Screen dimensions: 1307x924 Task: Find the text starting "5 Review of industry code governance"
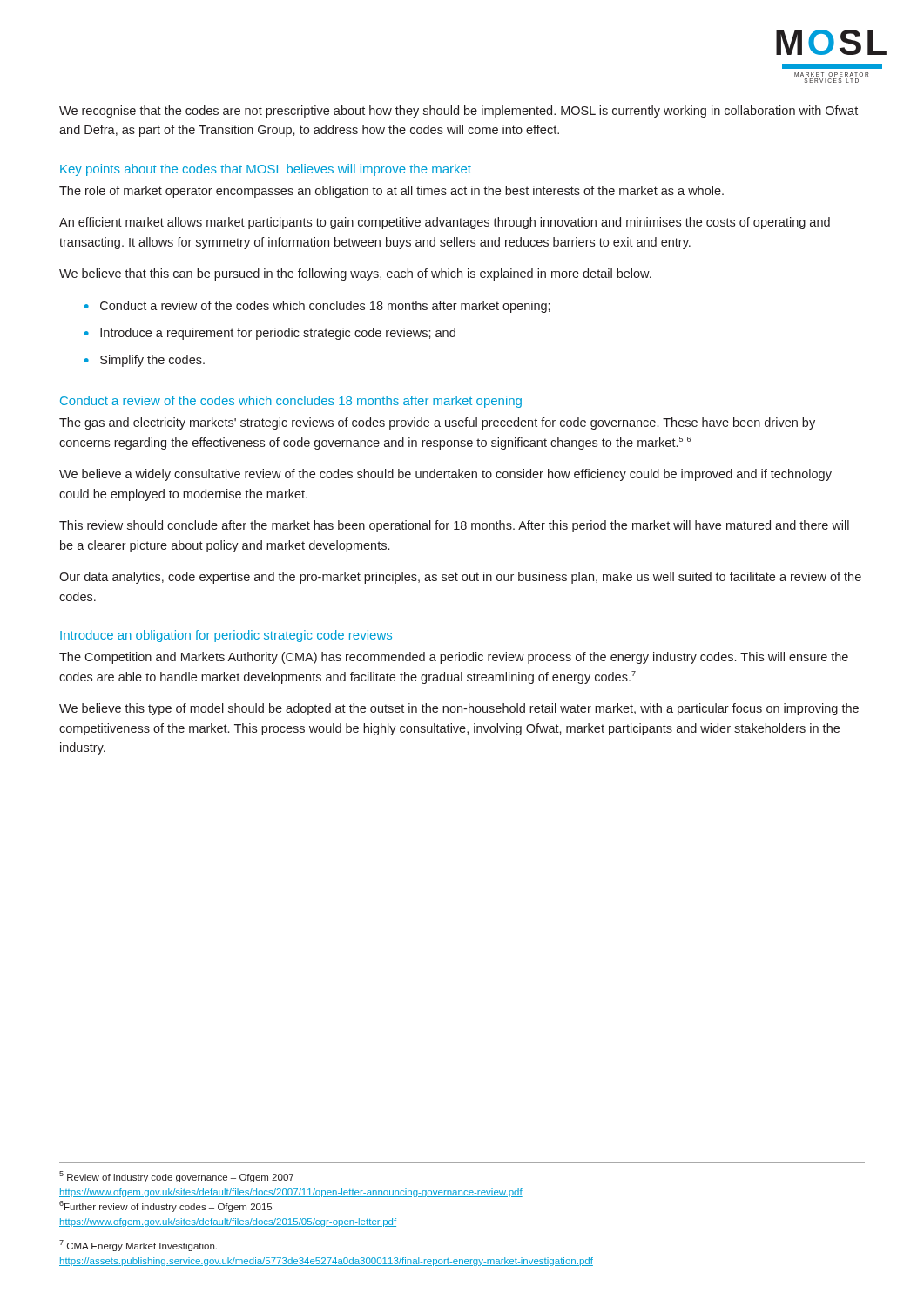point(291,1198)
